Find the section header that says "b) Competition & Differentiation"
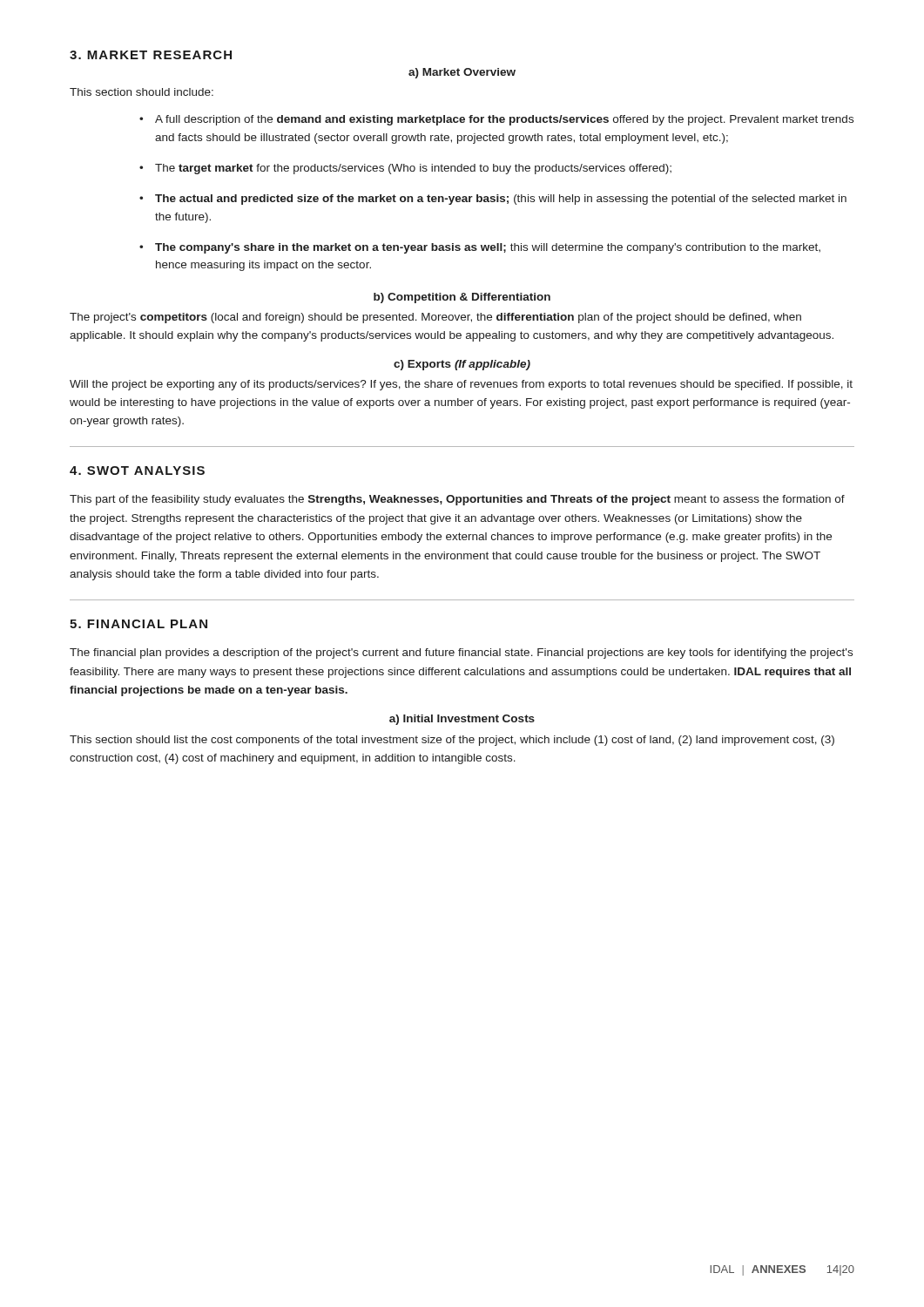Viewport: 924px width, 1307px height. [462, 297]
